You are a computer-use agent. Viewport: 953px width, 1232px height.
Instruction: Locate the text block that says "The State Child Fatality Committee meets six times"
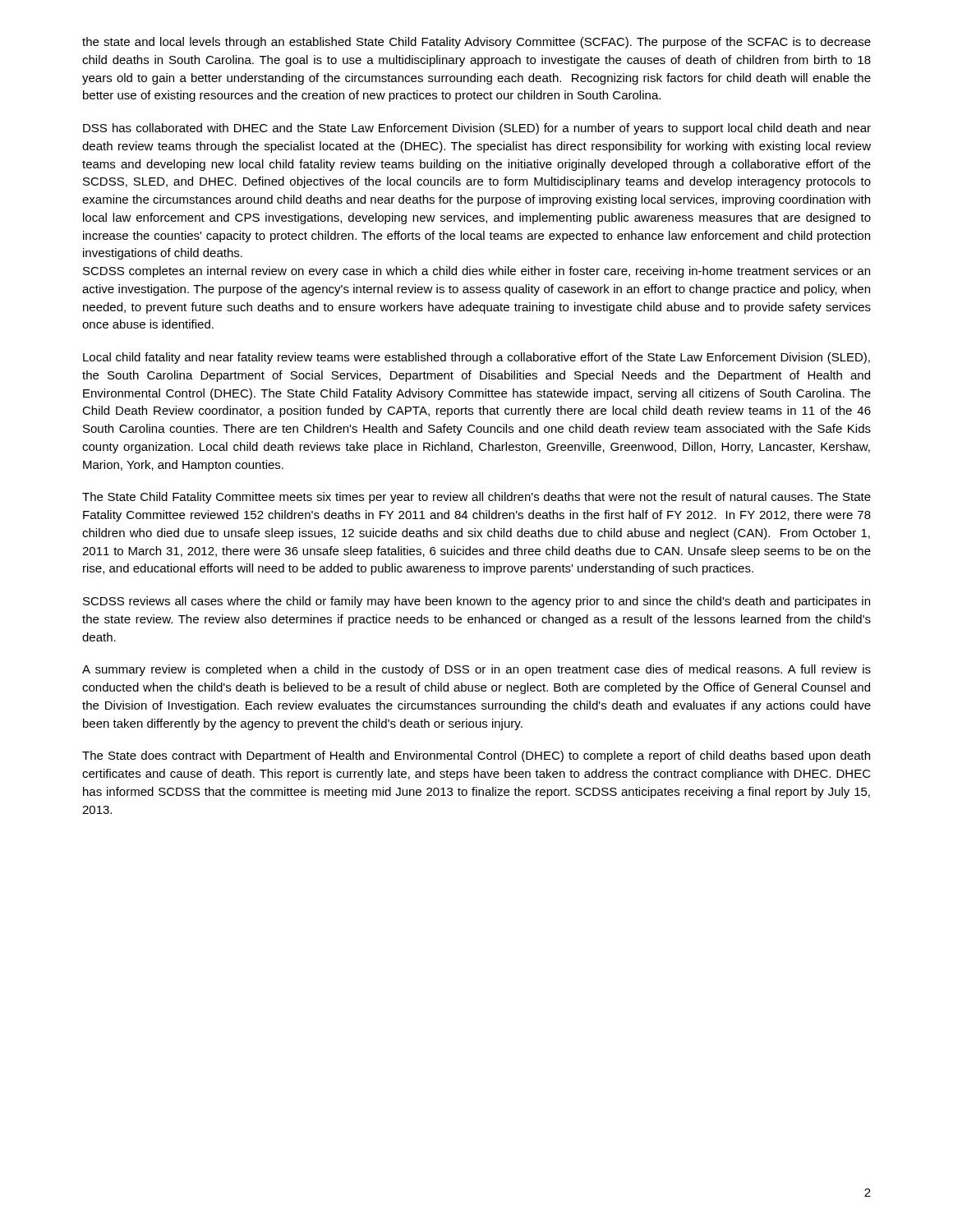click(476, 532)
